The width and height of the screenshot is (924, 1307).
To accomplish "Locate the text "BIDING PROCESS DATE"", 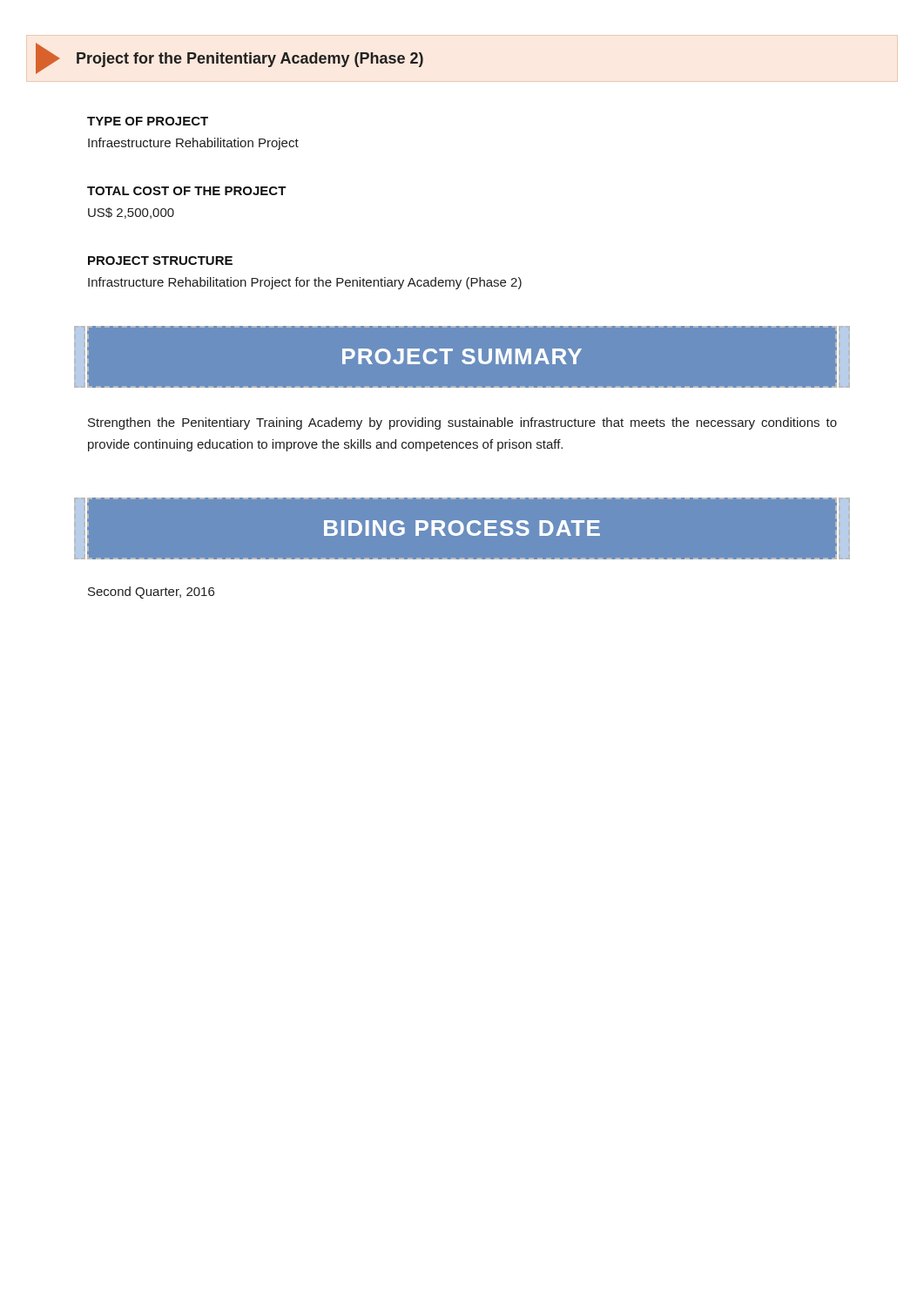I will point(462,528).
